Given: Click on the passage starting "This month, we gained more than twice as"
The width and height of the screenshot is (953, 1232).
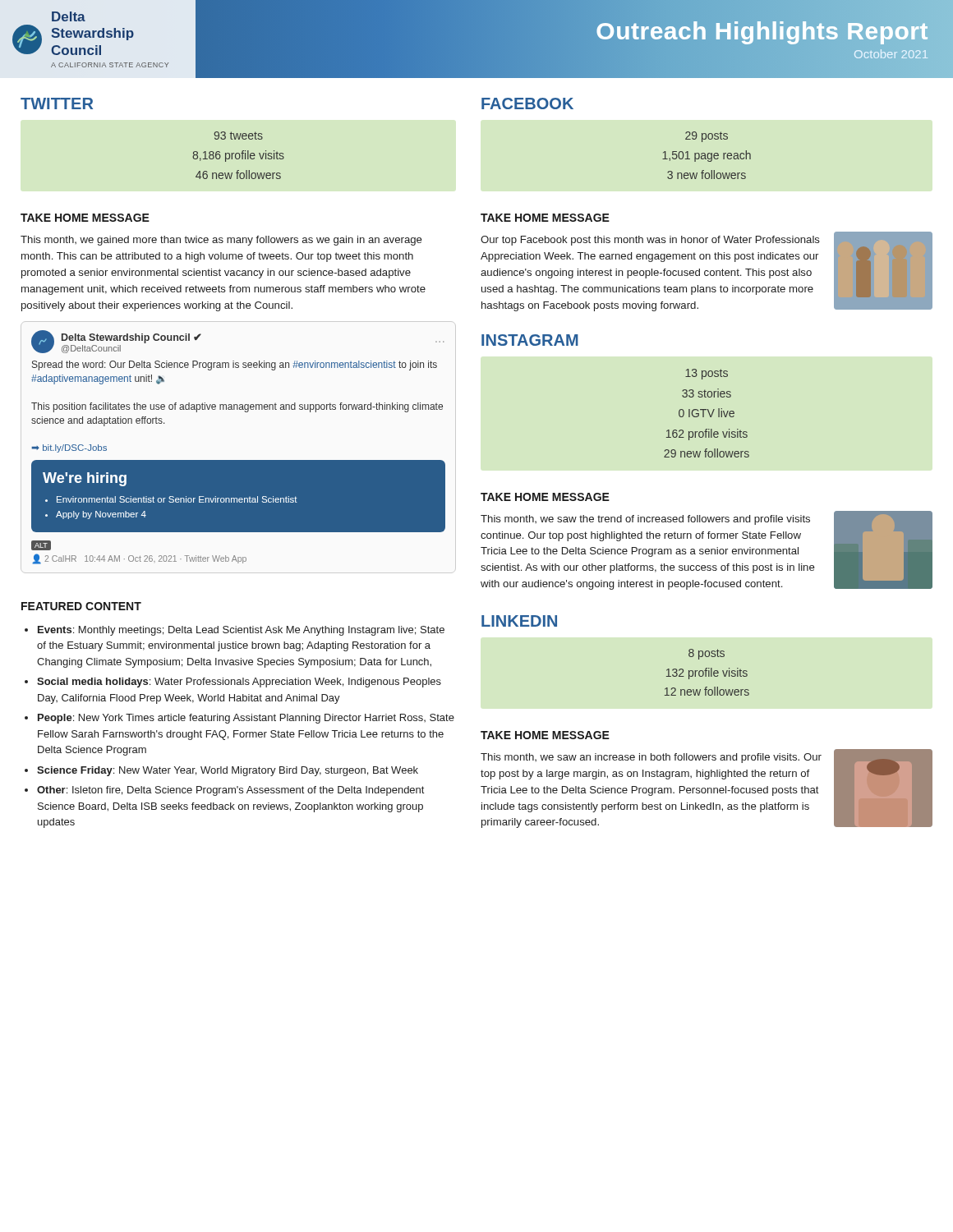Looking at the screenshot, I should pyautogui.click(x=238, y=273).
